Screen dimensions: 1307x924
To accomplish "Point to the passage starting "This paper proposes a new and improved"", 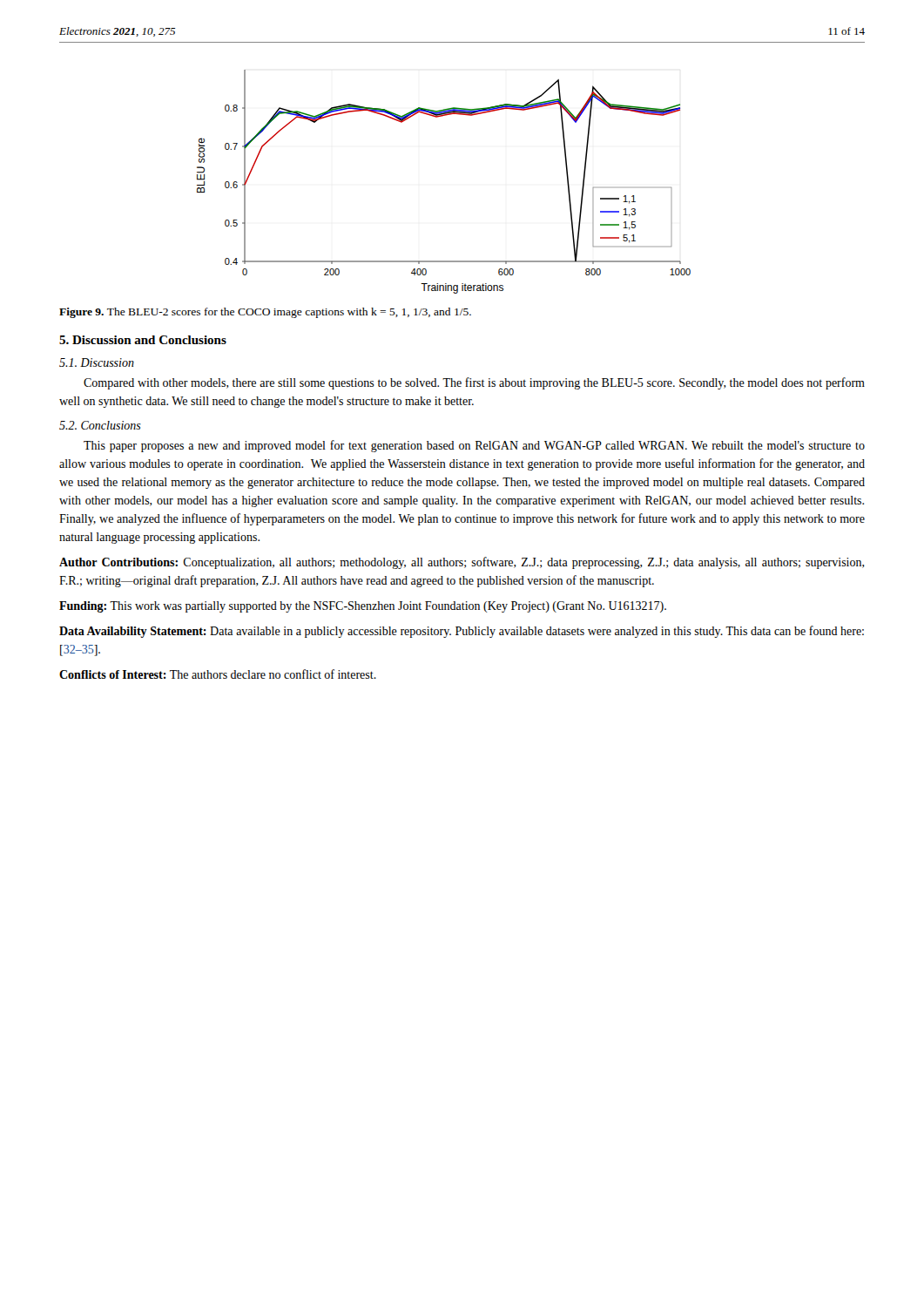I will click(462, 491).
